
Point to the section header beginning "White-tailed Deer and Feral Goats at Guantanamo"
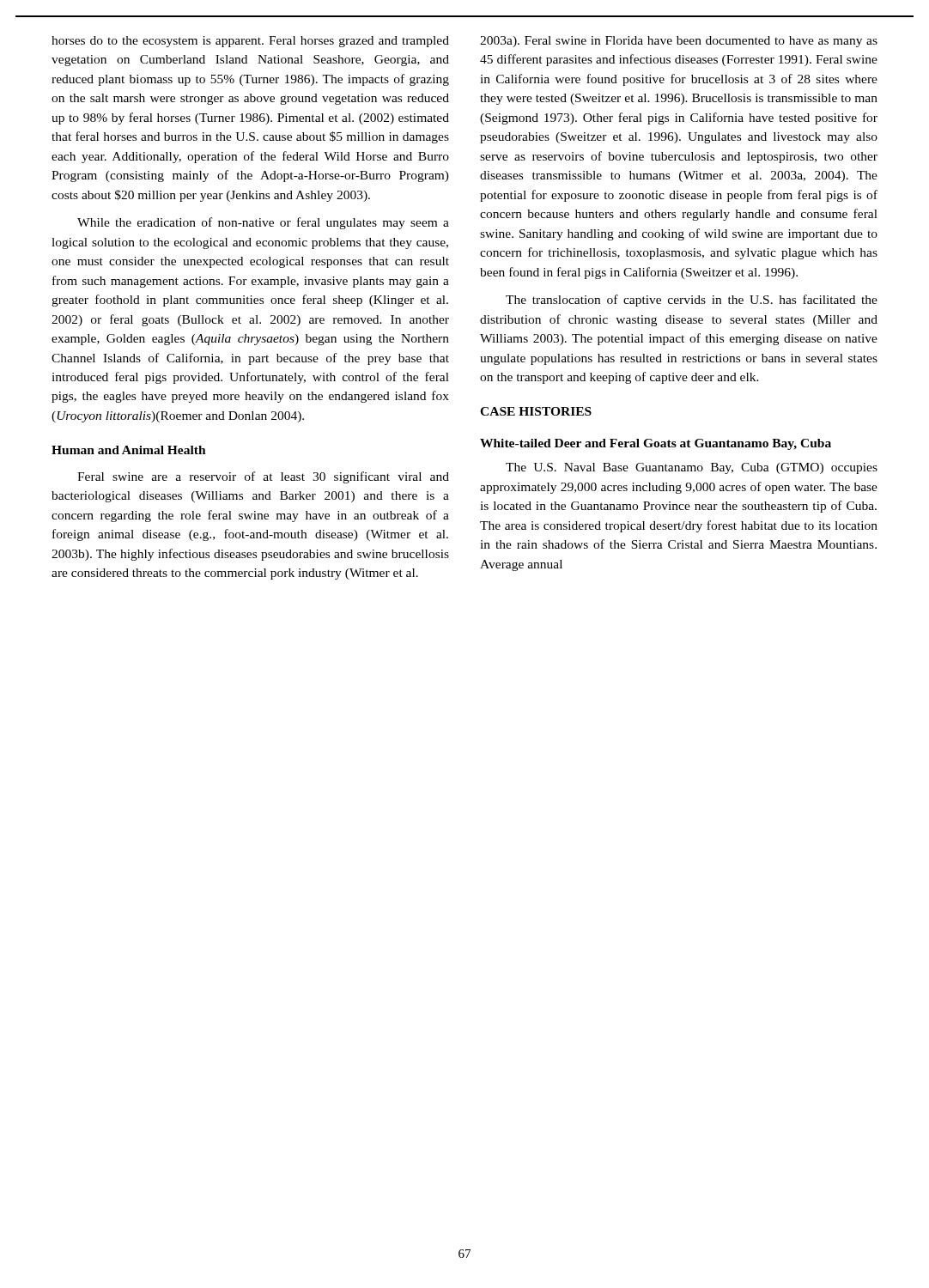pyautogui.click(x=679, y=443)
